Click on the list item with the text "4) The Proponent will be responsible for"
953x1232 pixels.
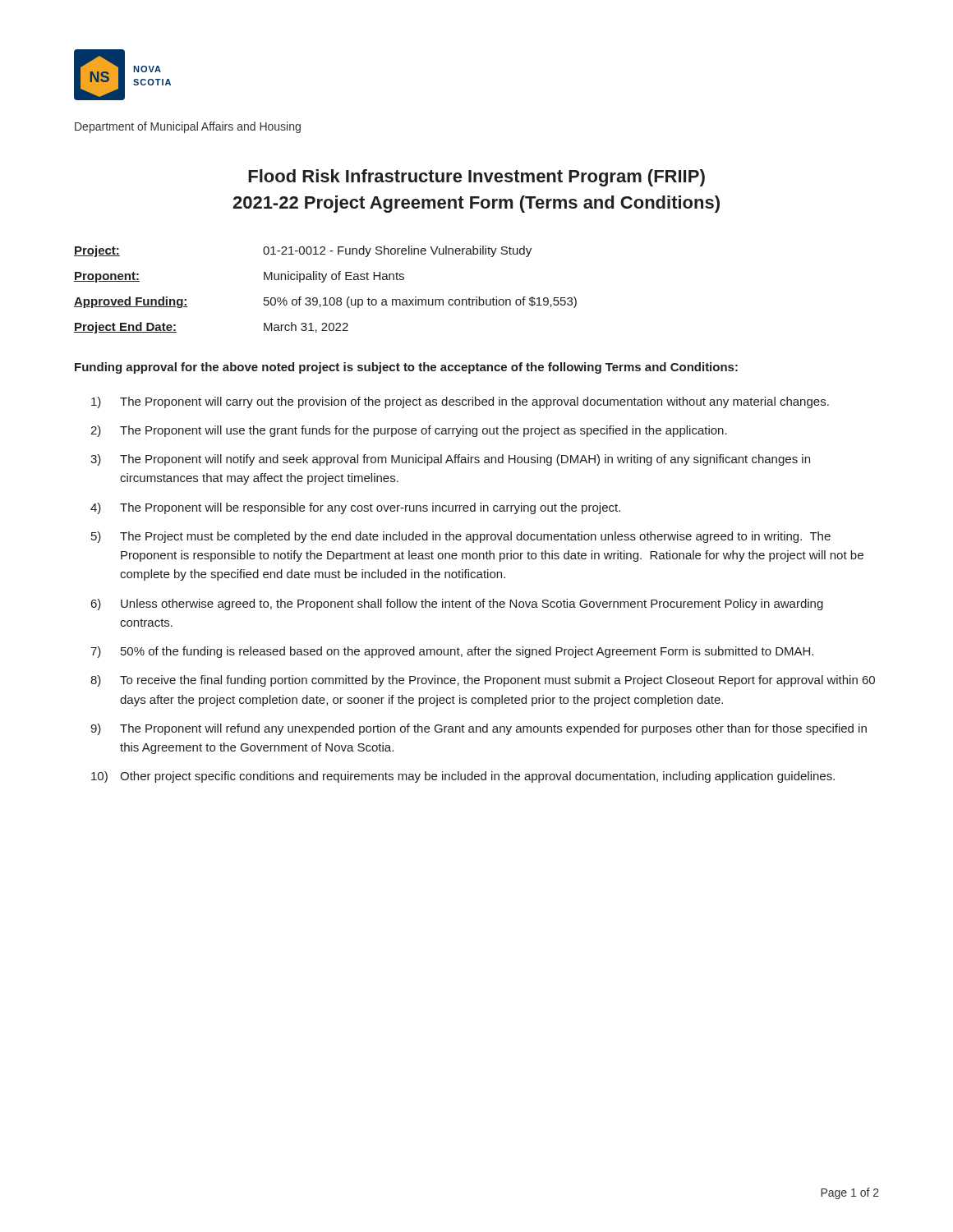[x=485, y=507]
